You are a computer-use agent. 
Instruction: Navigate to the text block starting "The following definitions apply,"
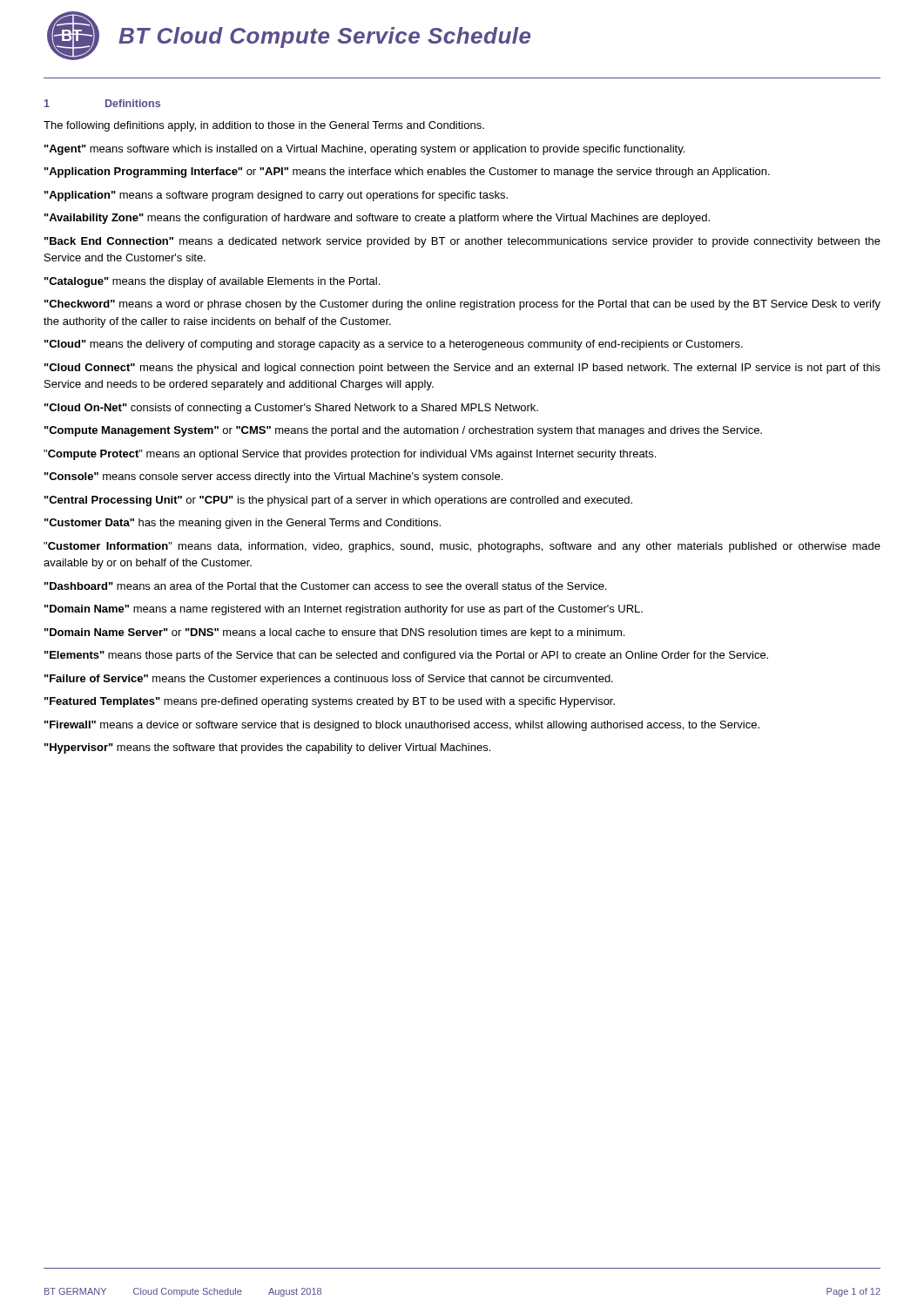264,125
